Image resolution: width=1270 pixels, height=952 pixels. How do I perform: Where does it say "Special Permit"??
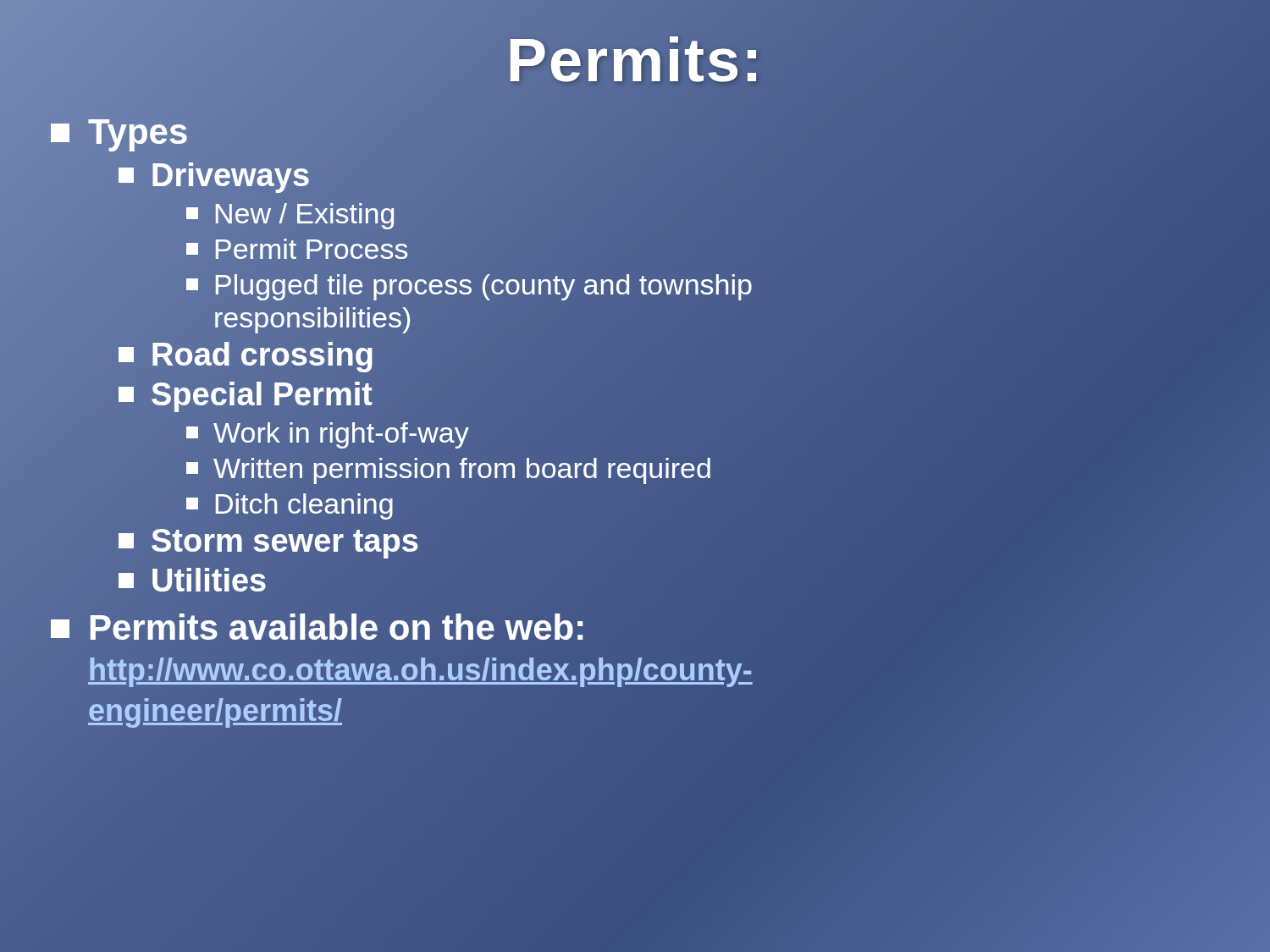click(245, 395)
